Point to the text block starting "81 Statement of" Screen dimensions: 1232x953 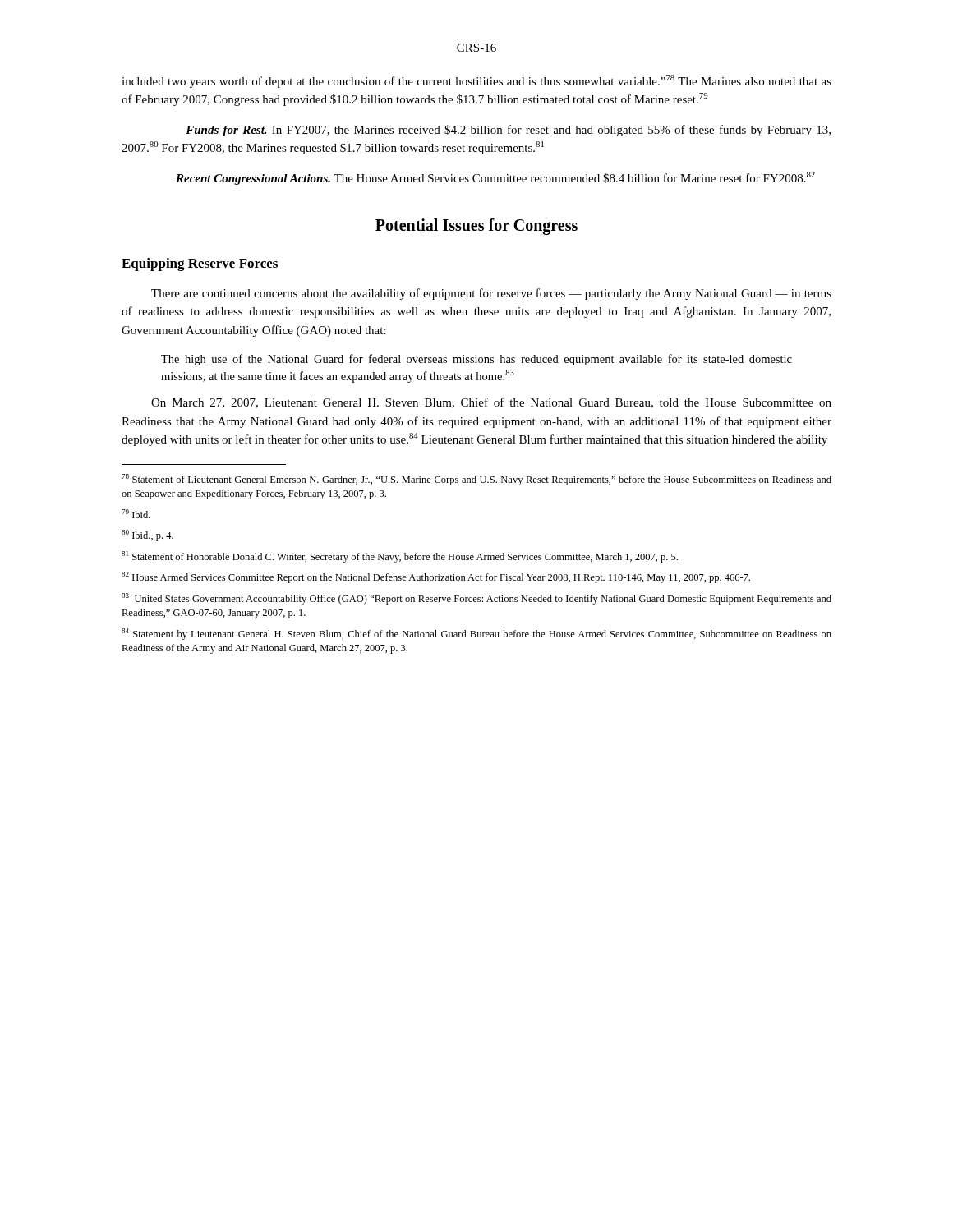coord(400,556)
